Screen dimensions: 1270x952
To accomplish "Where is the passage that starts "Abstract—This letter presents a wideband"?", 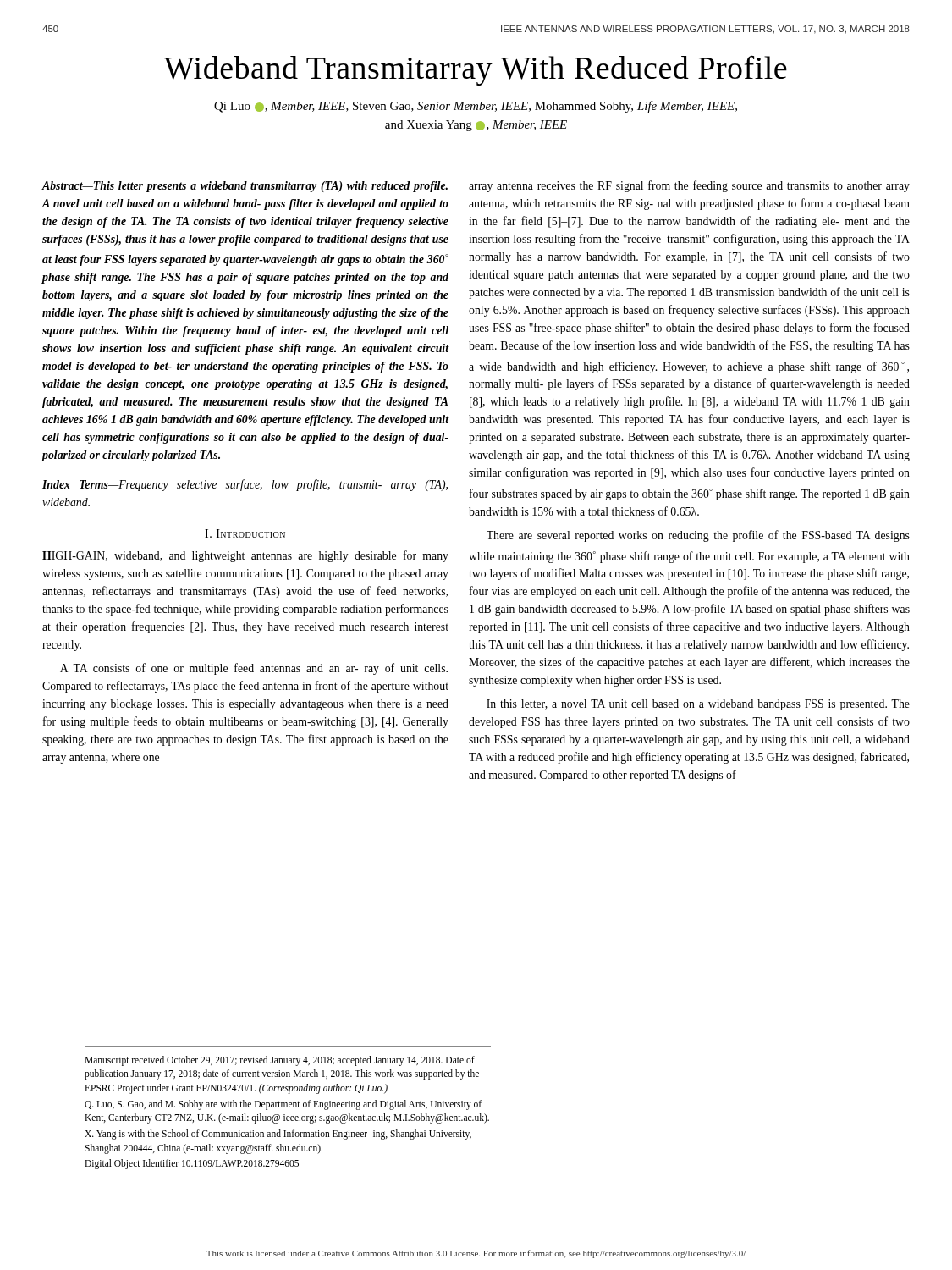I will pyautogui.click(x=245, y=321).
